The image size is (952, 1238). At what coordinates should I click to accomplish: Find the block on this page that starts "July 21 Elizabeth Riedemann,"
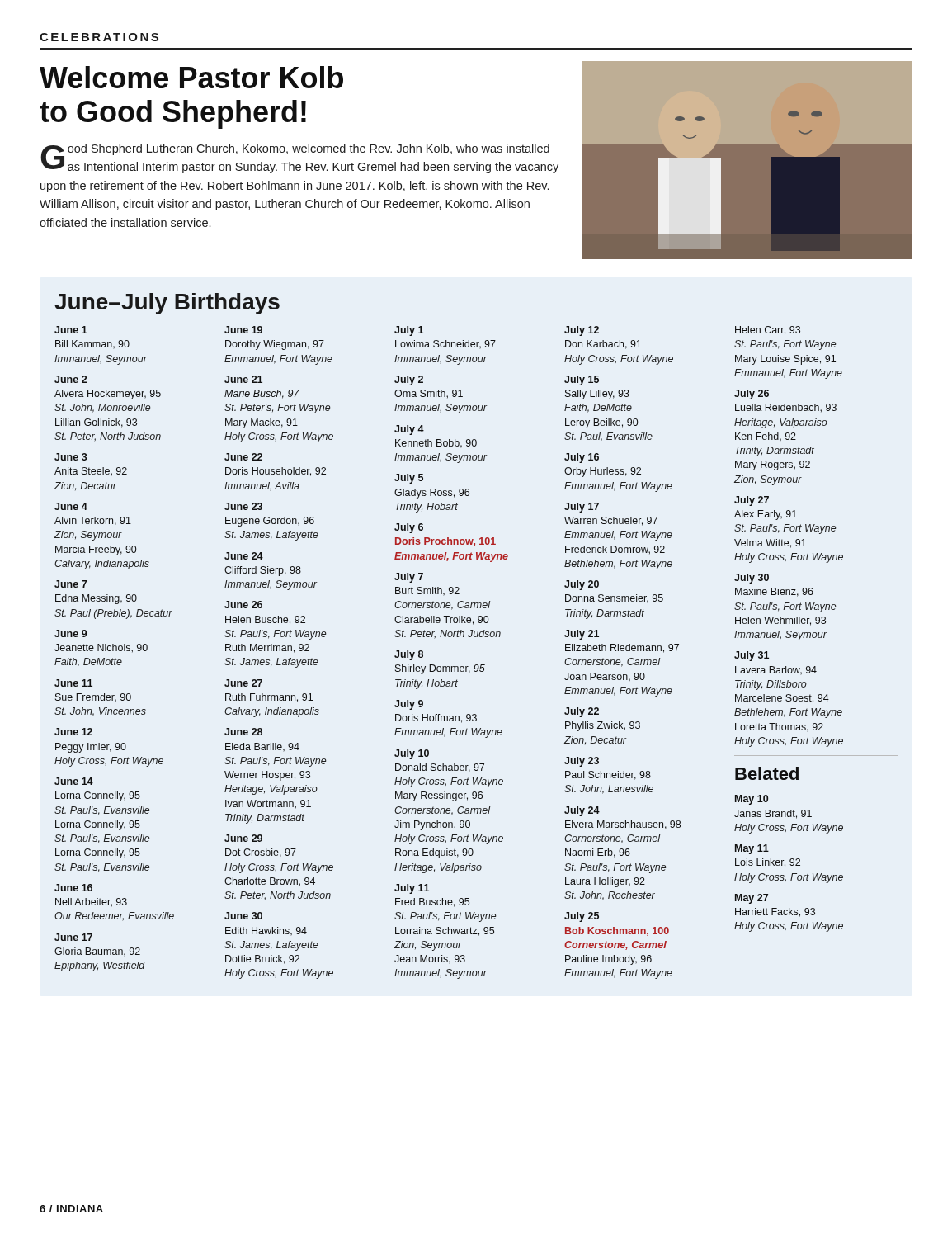(x=646, y=663)
